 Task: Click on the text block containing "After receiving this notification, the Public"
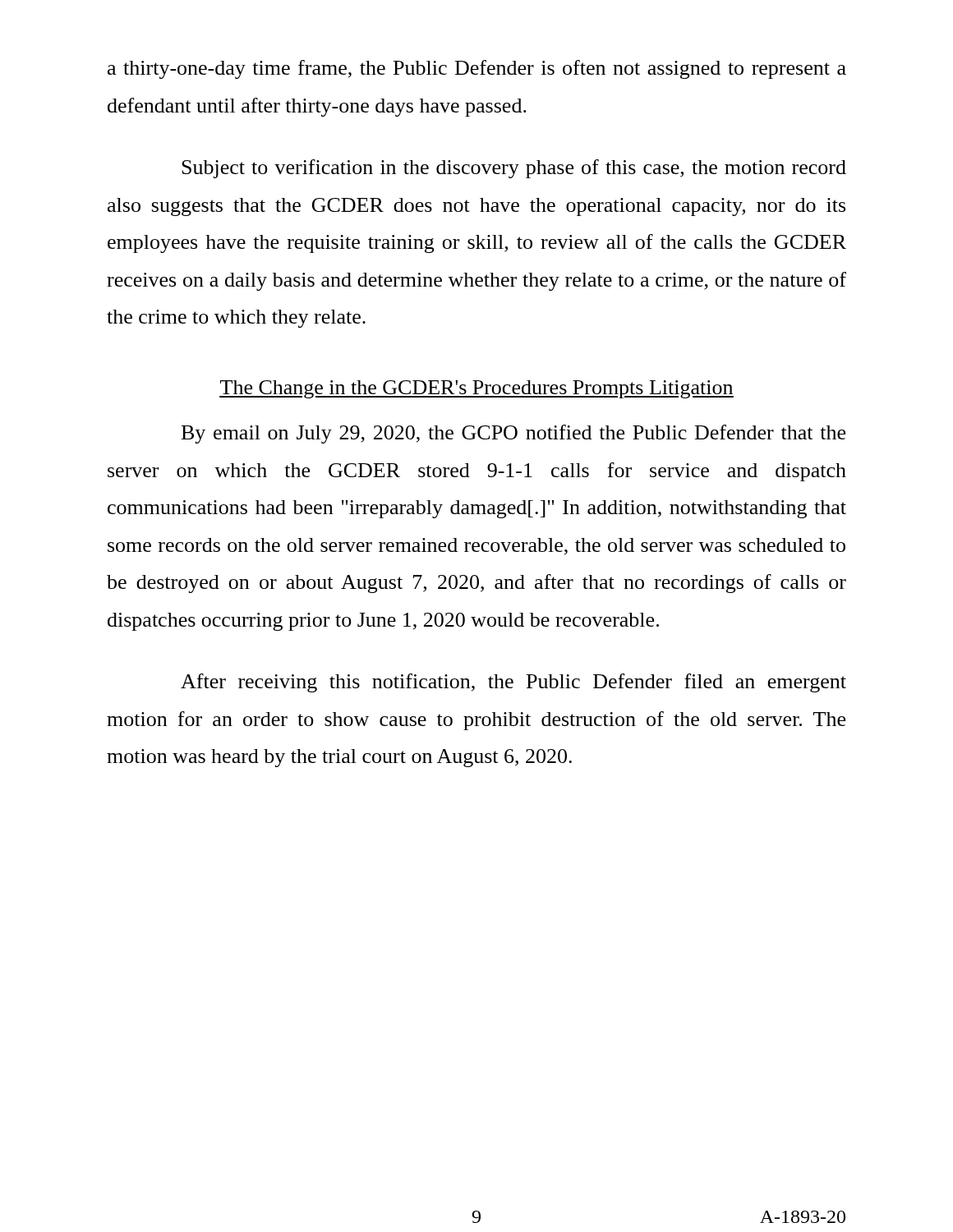coord(476,719)
